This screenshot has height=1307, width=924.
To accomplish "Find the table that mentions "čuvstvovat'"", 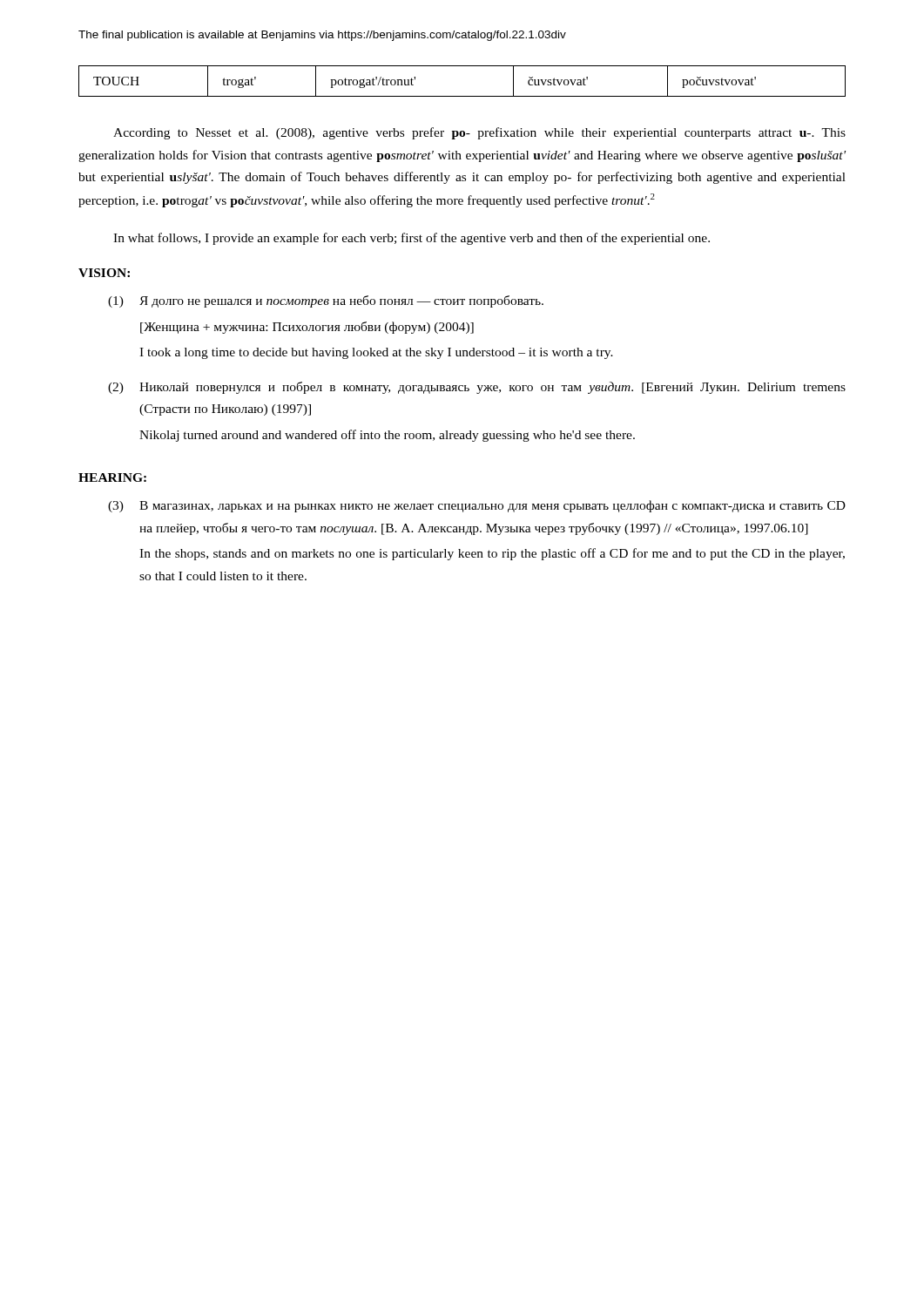I will (462, 81).
